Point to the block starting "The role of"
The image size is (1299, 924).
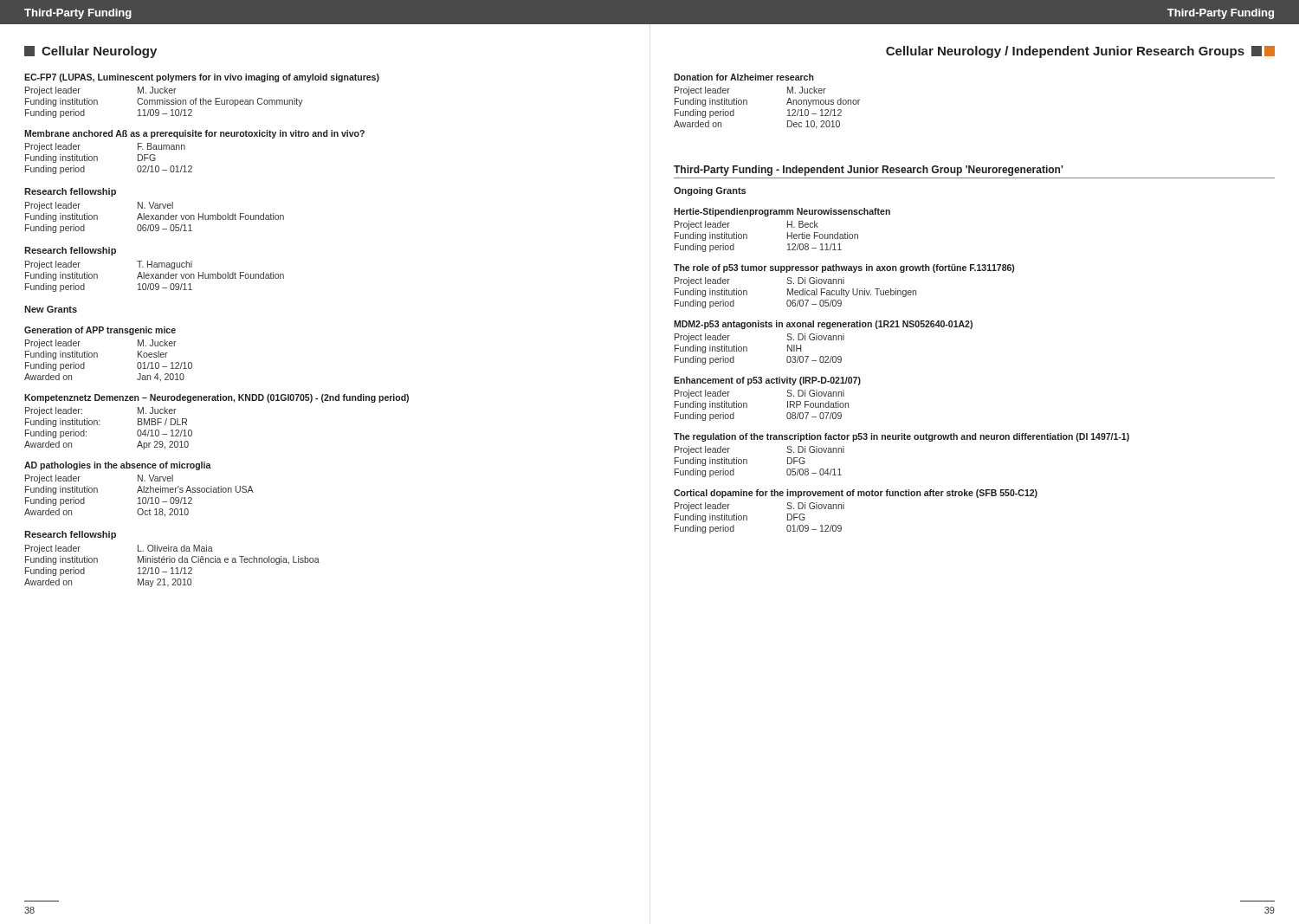point(844,268)
